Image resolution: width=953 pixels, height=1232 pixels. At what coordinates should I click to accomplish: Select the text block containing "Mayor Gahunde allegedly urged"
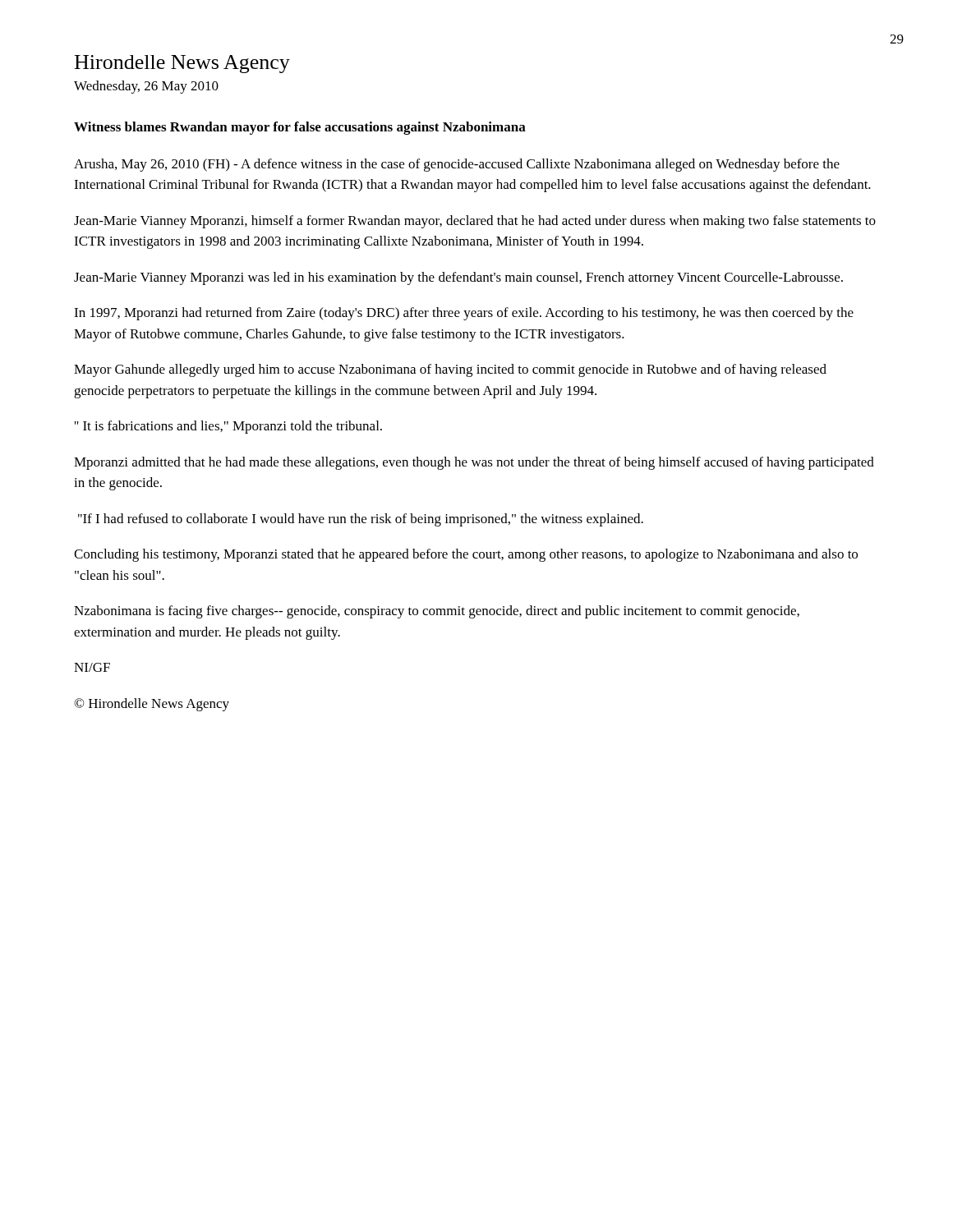coord(476,380)
